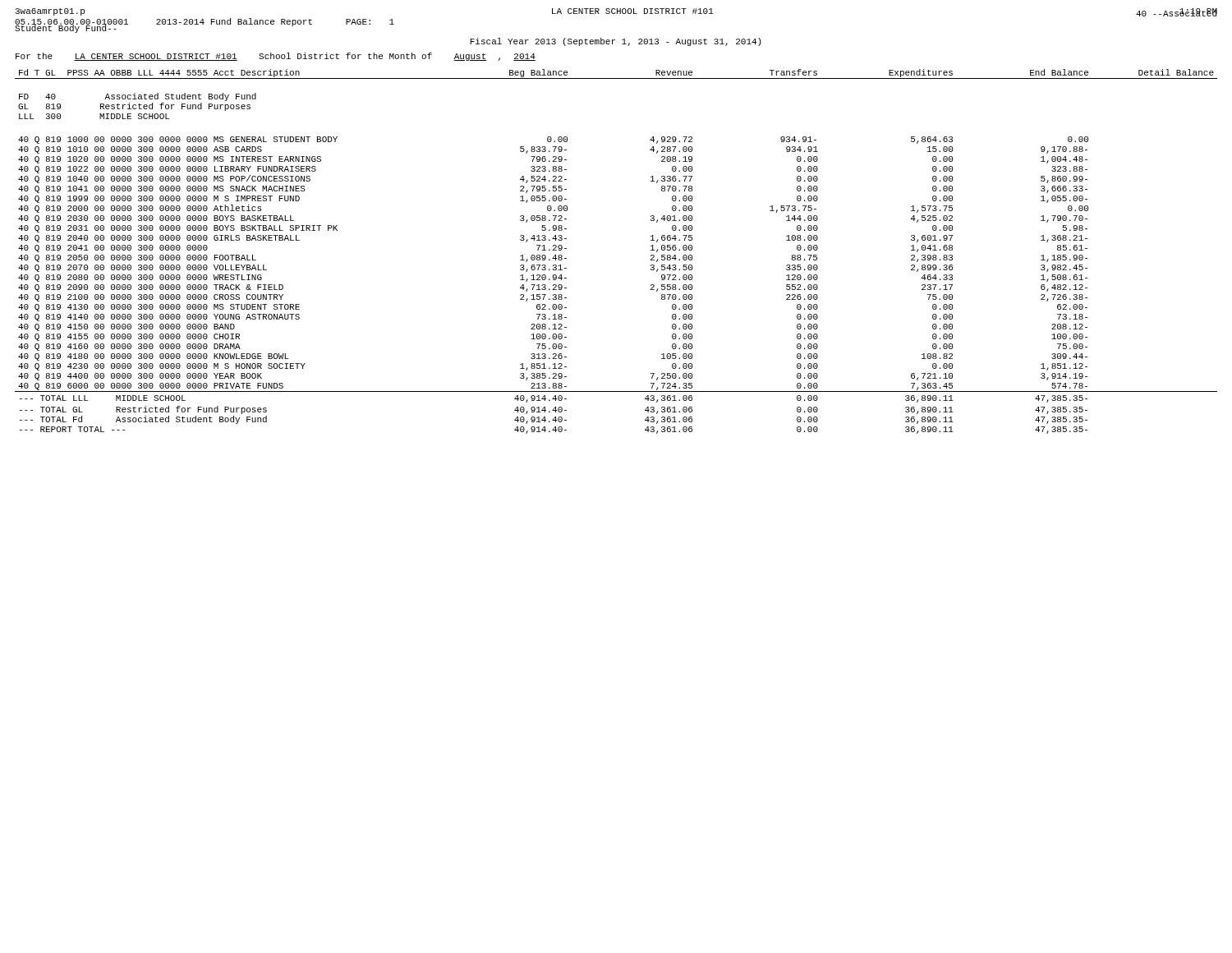Select the text starting "Student Body Fund--"
This screenshot has height=953, width=1232.
(66, 29)
